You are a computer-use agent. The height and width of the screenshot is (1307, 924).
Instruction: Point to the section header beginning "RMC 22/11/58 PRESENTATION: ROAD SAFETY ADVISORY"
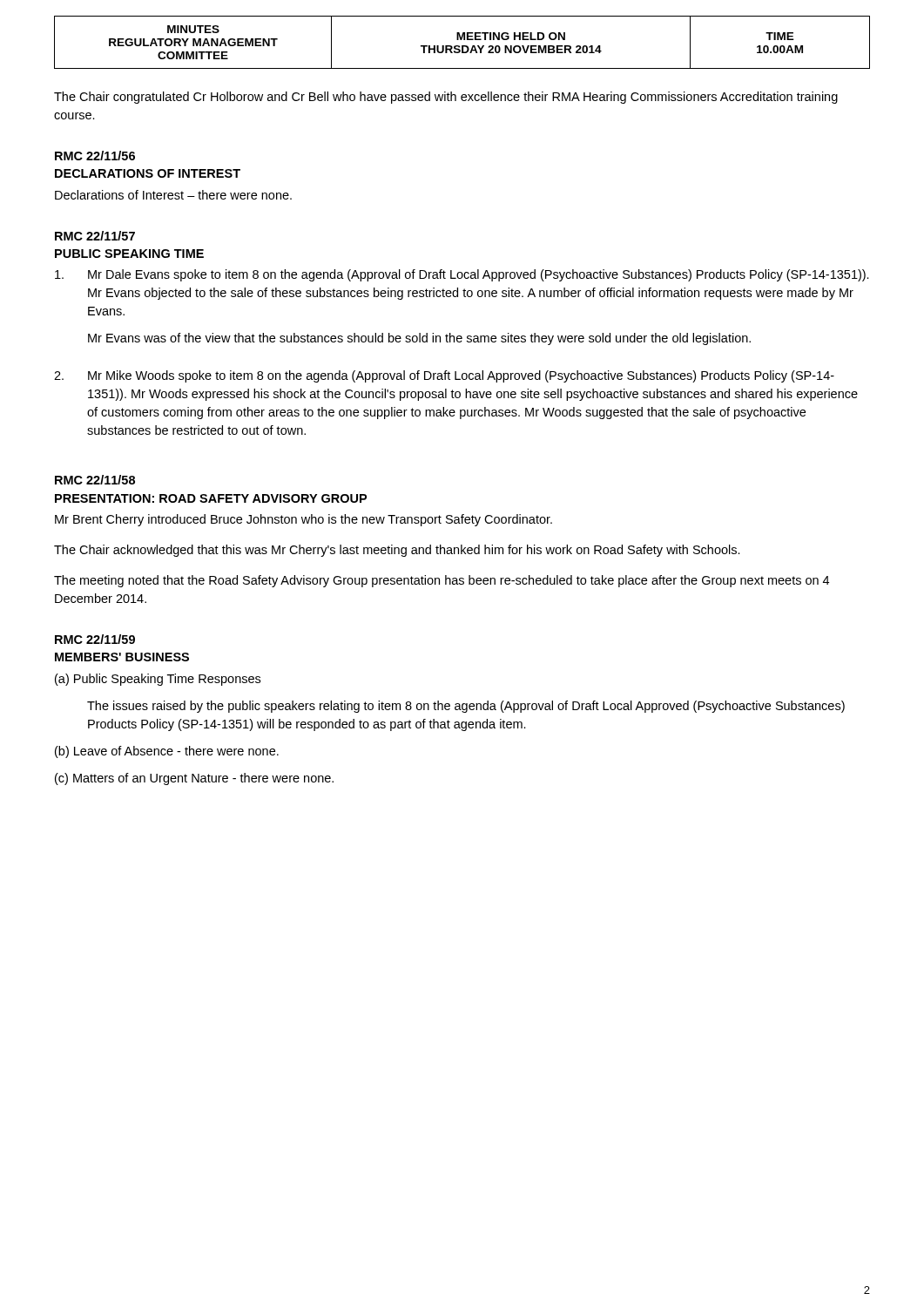tap(211, 489)
